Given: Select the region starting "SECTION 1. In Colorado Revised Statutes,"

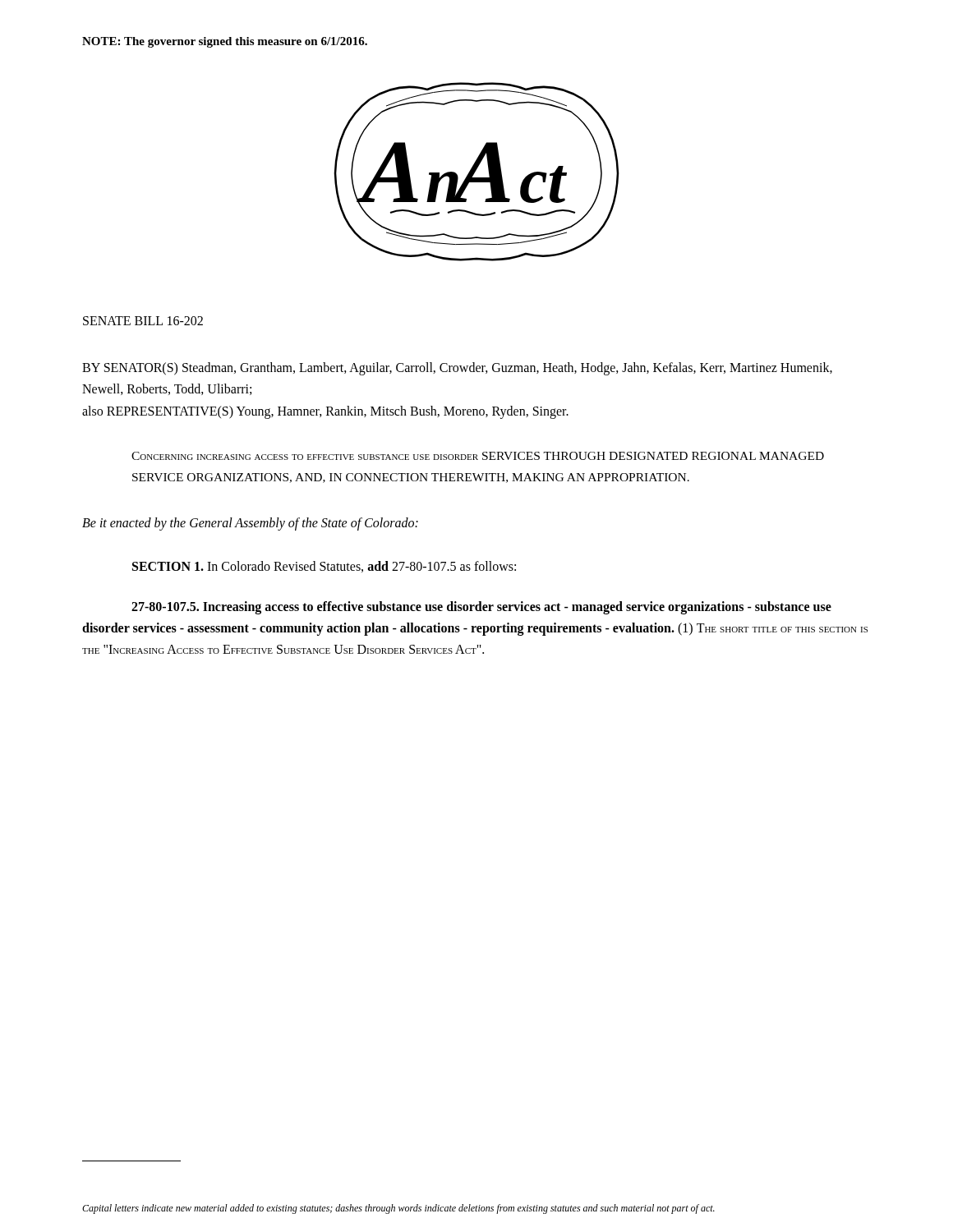Looking at the screenshot, I should point(324,567).
